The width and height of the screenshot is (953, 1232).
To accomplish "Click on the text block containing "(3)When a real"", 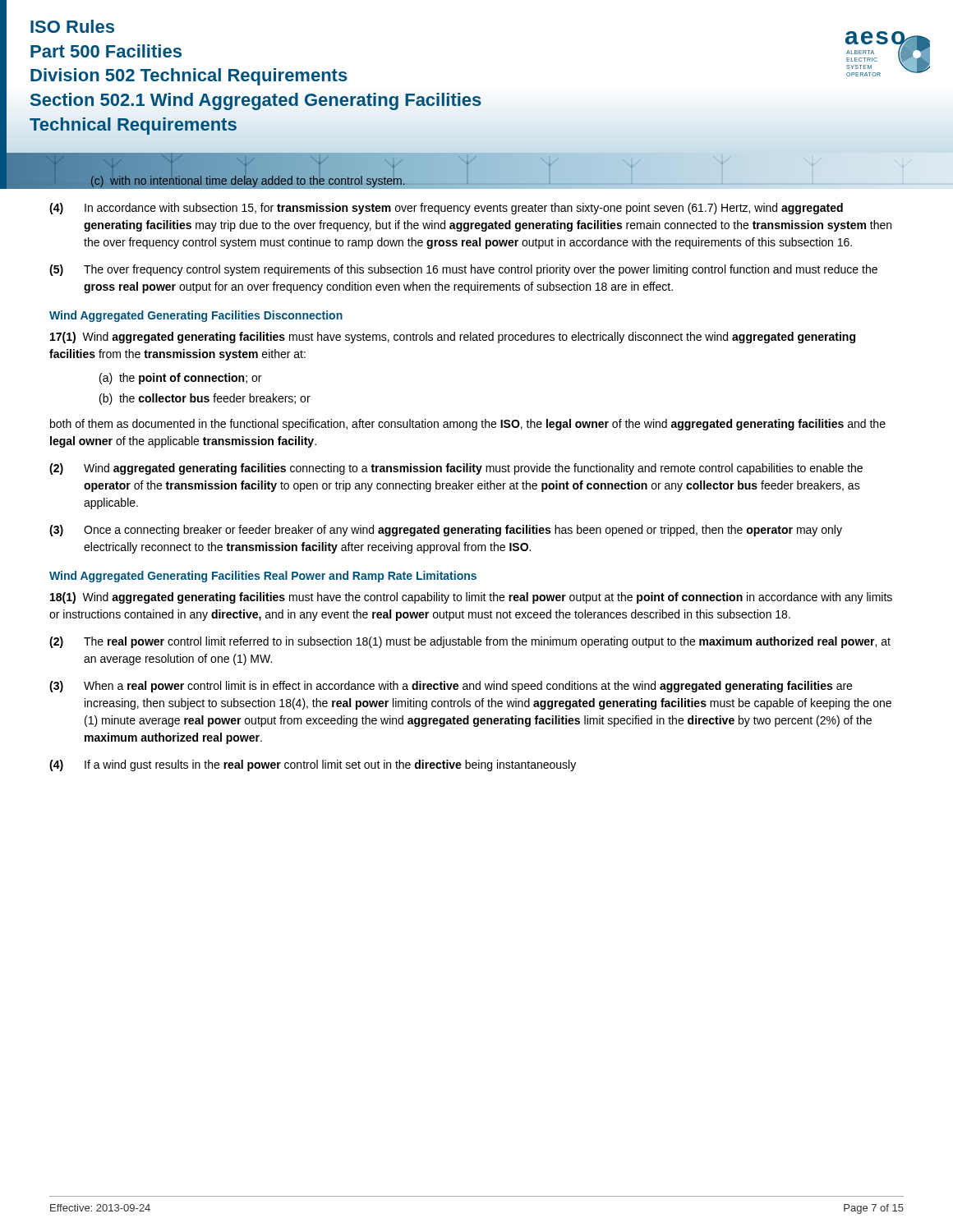I will pyautogui.click(x=473, y=712).
